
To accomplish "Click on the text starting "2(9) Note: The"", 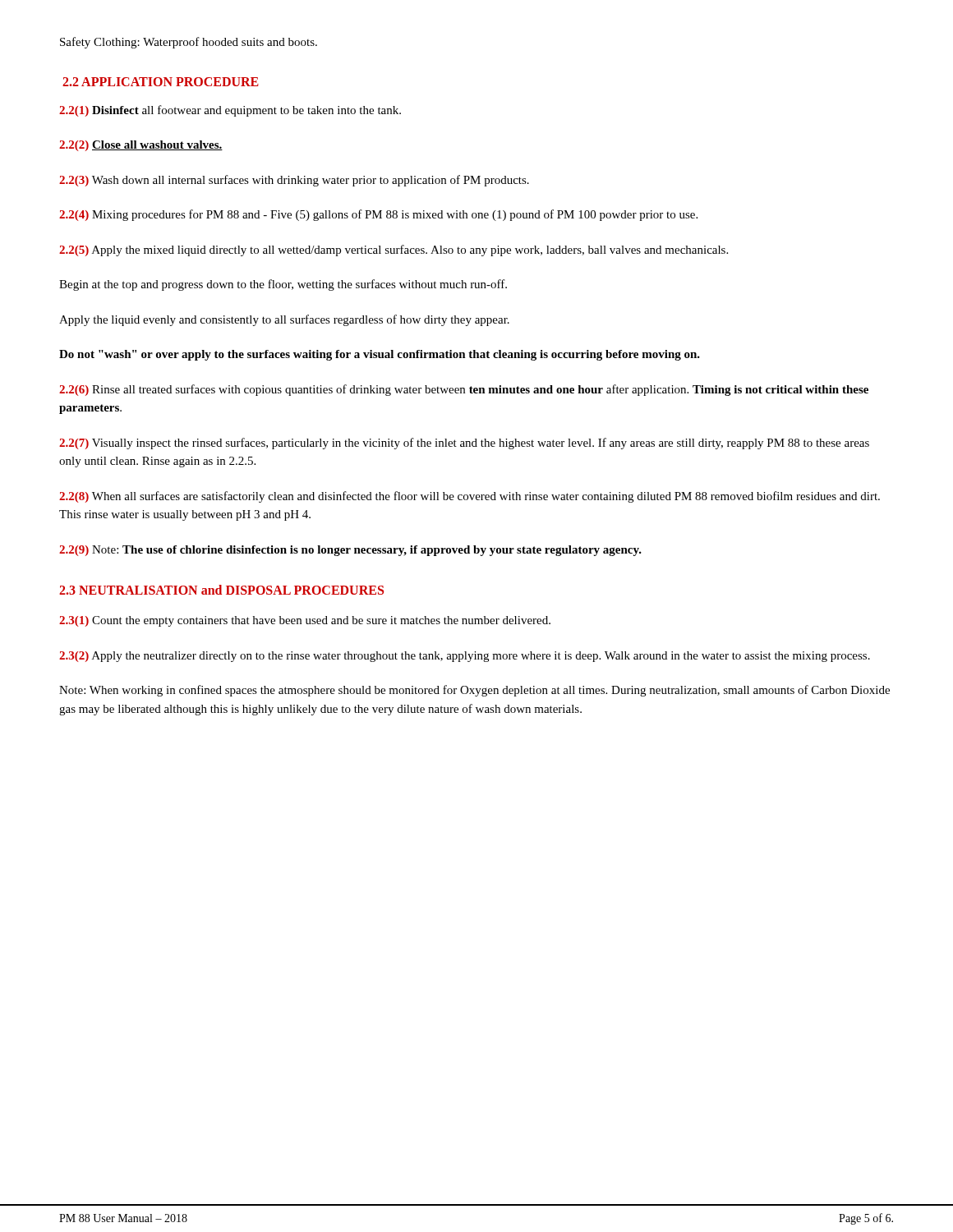I will click(350, 549).
